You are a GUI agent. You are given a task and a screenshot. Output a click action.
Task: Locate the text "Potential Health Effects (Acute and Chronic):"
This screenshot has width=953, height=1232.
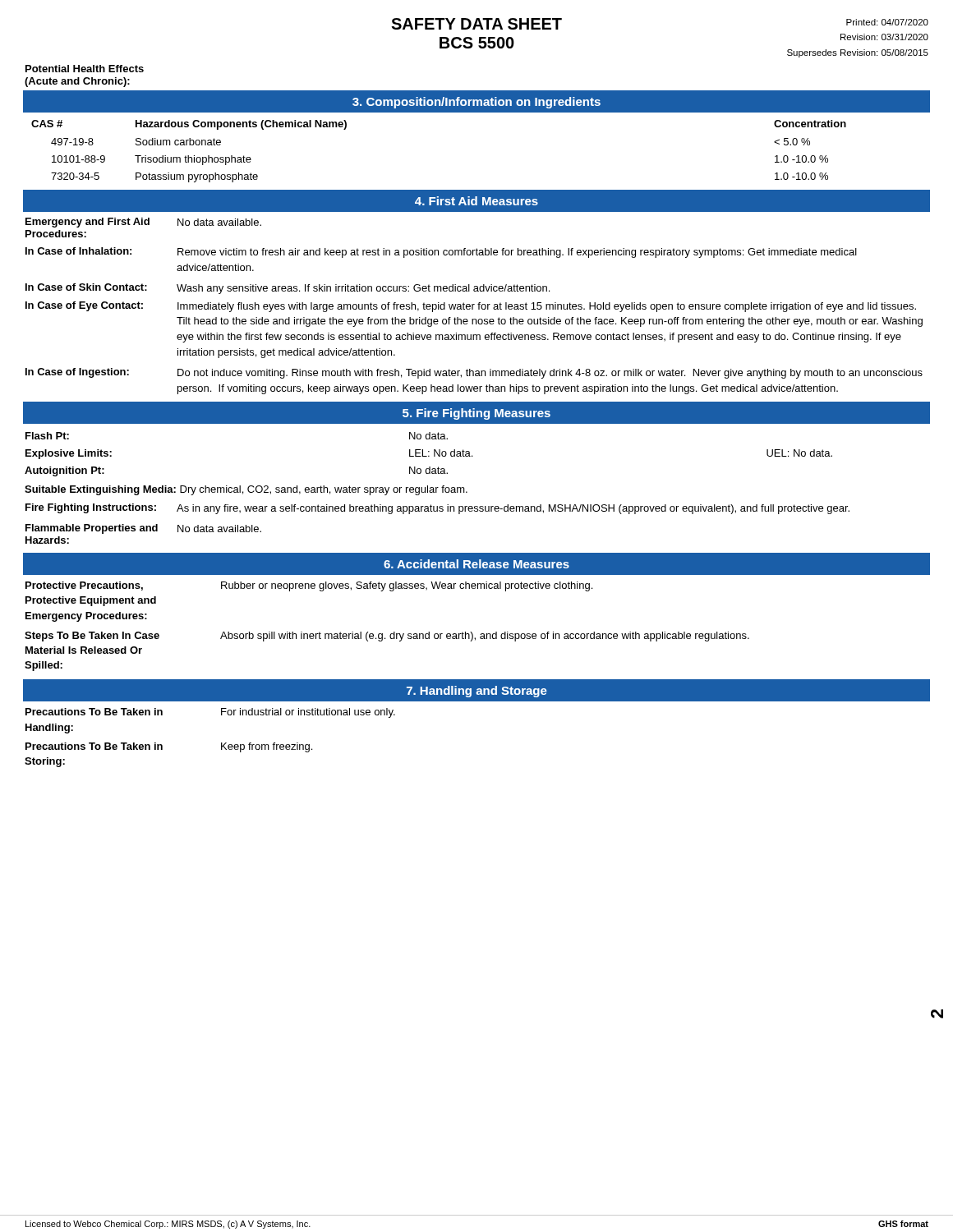[x=84, y=75]
